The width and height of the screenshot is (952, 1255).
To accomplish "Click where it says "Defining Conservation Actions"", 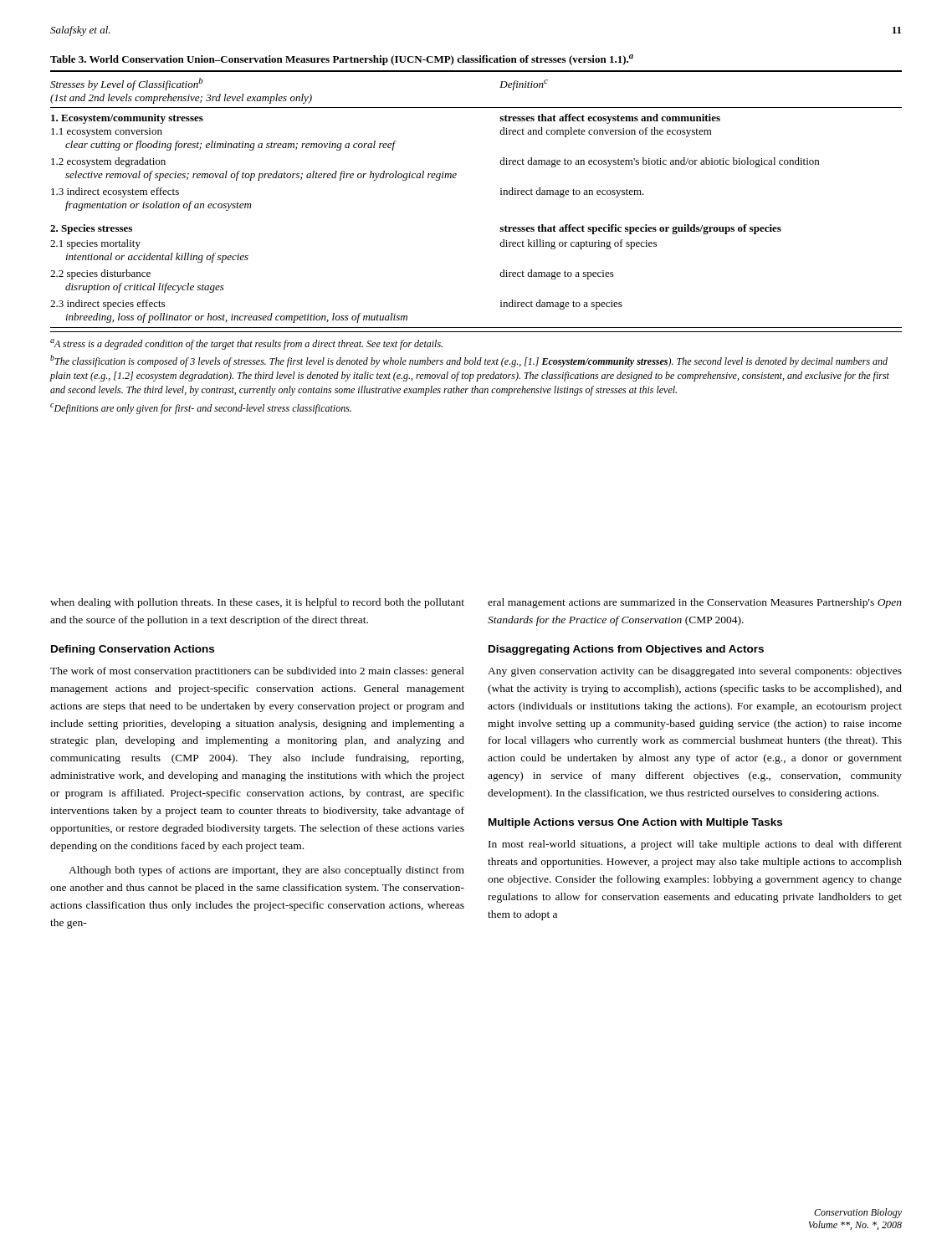I will tap(132, 649).
